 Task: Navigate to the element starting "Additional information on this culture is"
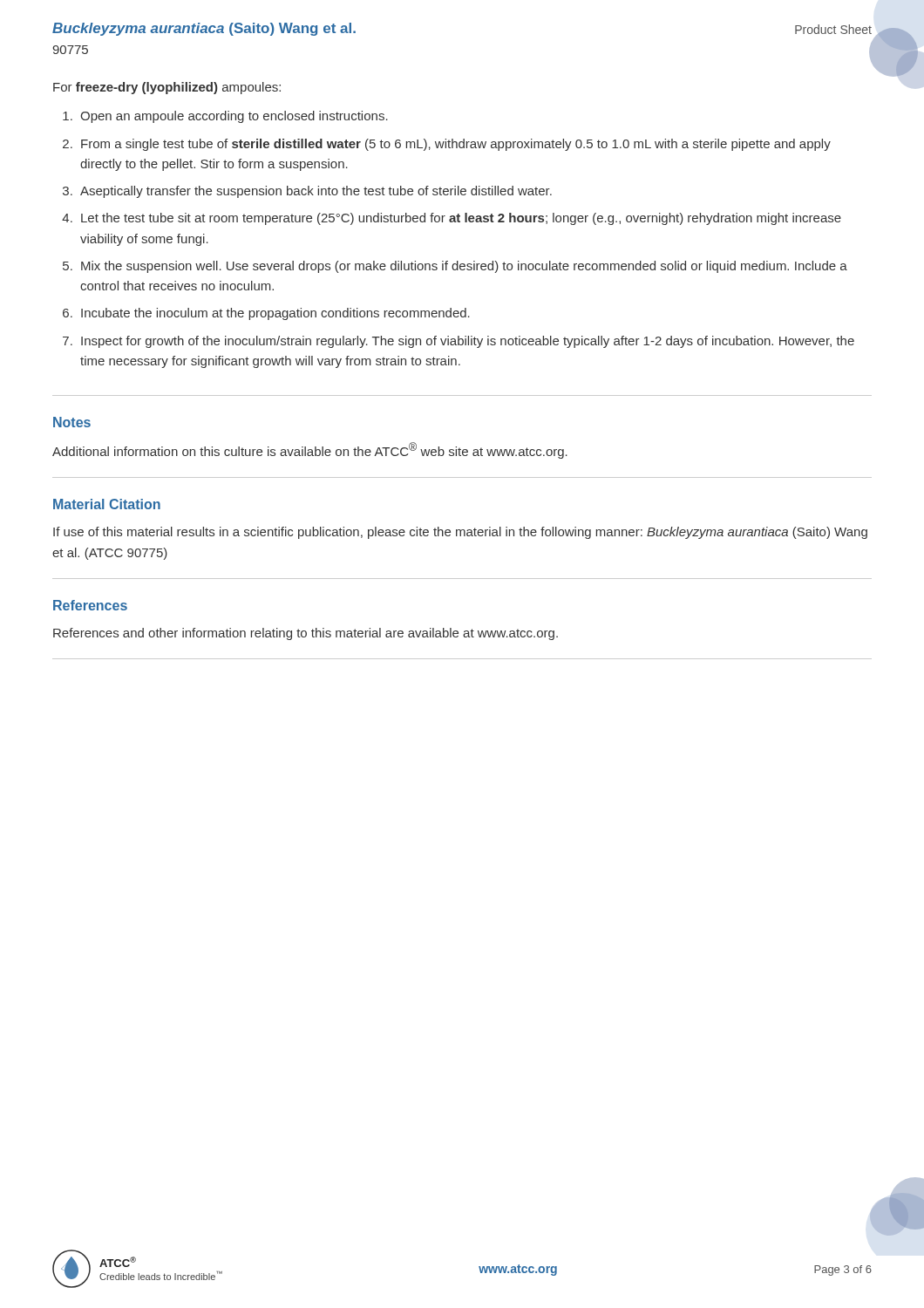point(310,450)
